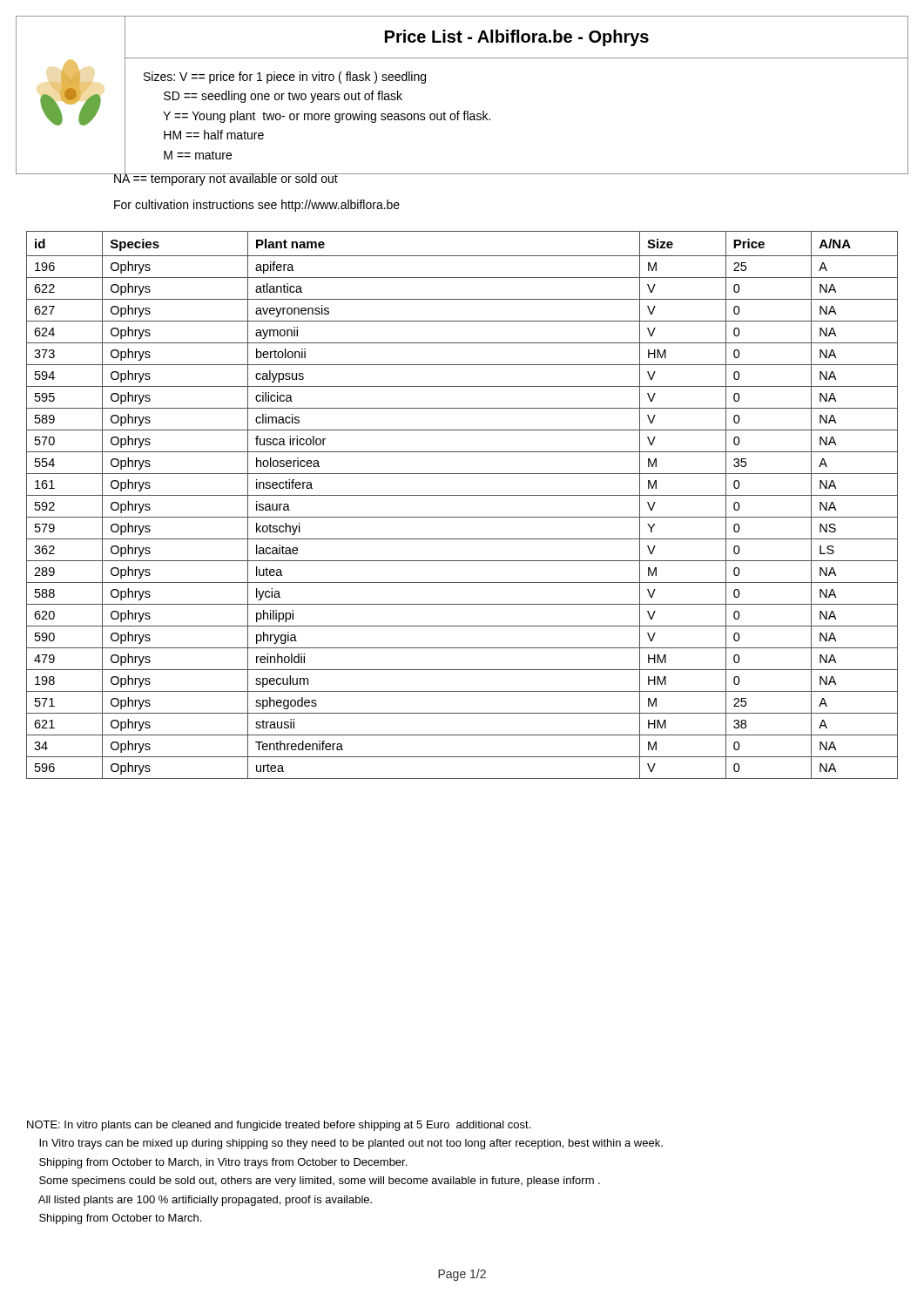Viewport: 924px width, 1307px height.
Task: Select the table that reads "fusca iricolor"
Action: 462,505
